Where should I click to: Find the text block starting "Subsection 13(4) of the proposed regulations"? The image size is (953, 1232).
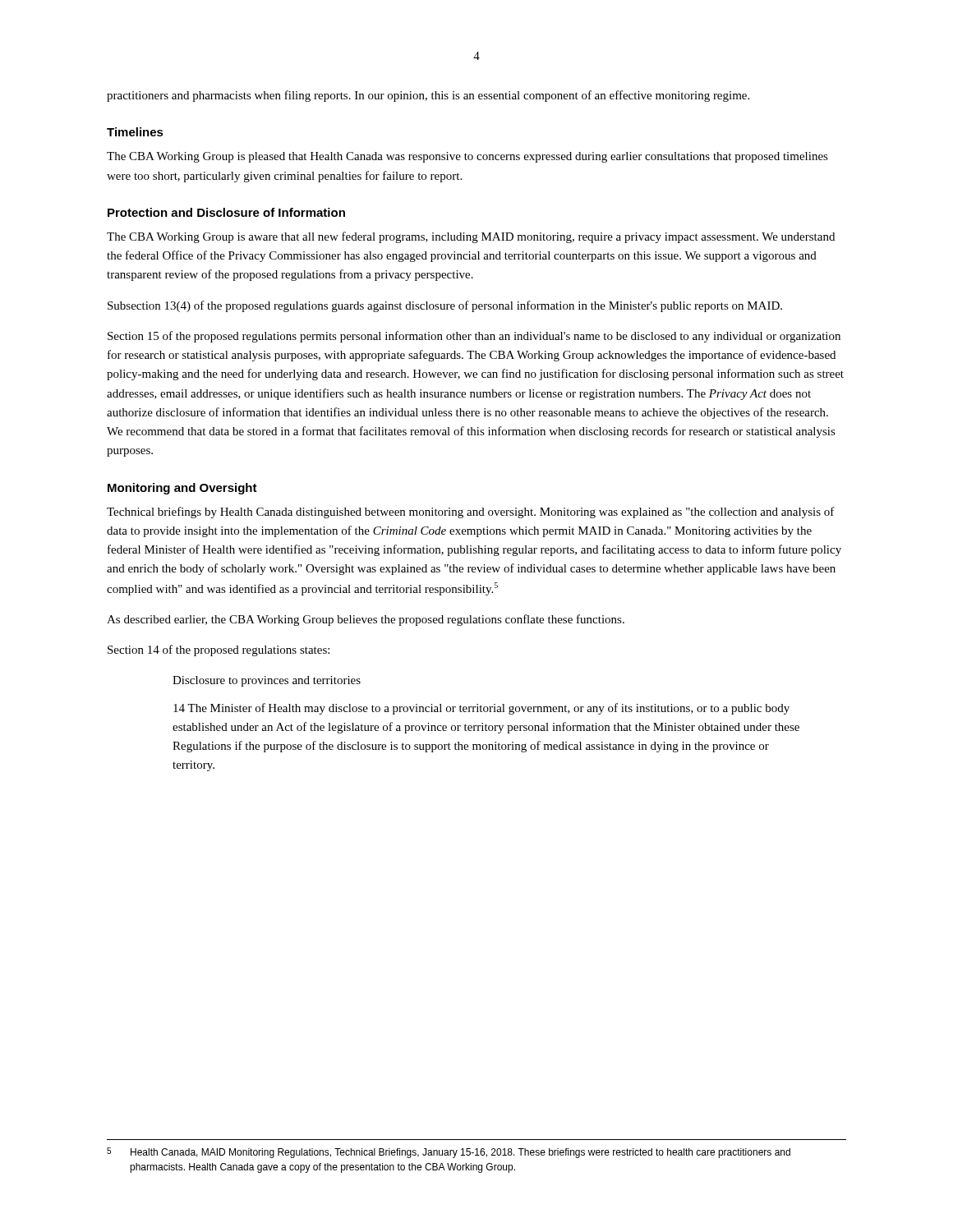[x=445, y=305]
